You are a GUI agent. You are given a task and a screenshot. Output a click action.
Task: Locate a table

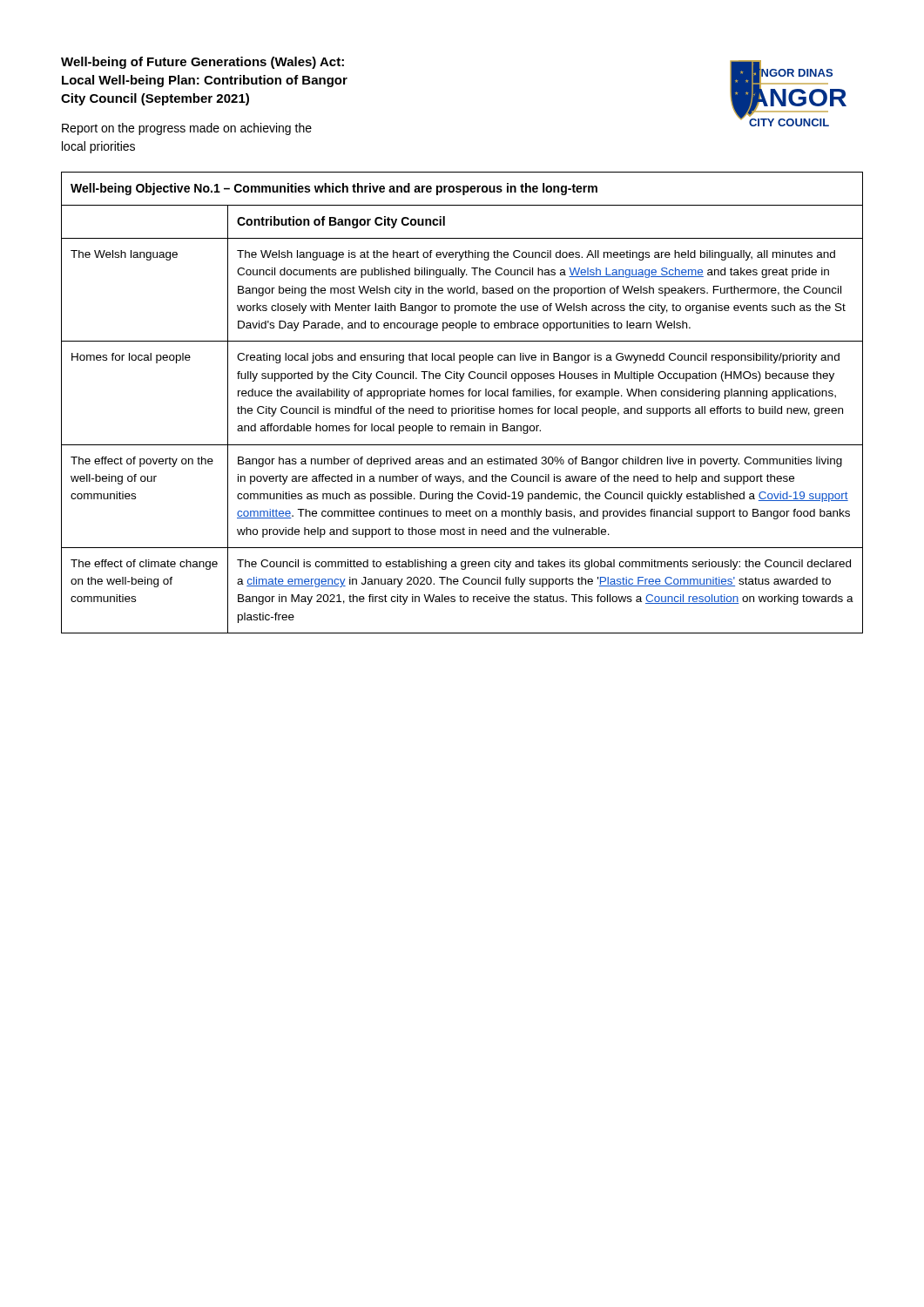coord(462,402)
